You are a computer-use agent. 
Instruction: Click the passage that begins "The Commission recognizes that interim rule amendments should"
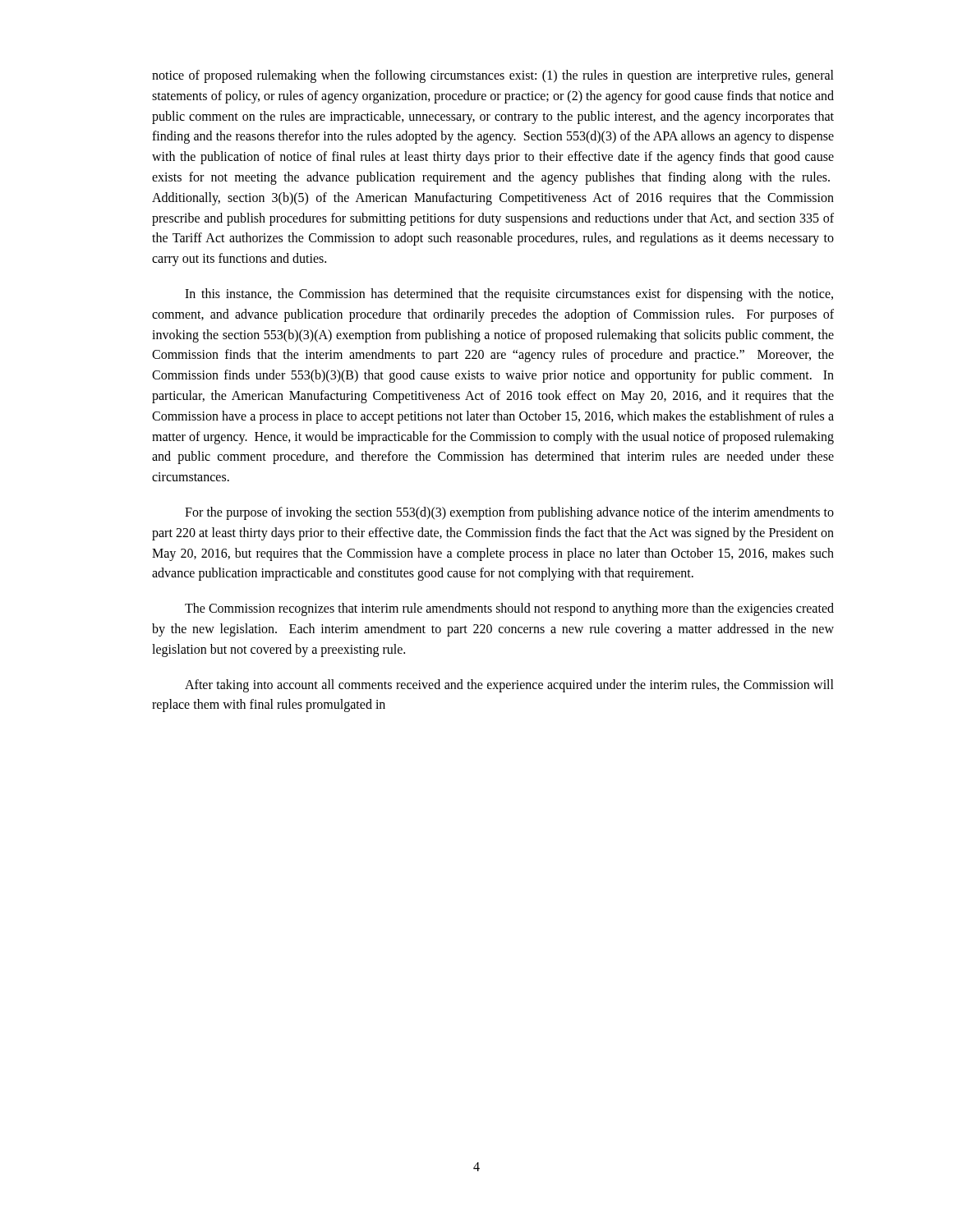coord(493,629)
